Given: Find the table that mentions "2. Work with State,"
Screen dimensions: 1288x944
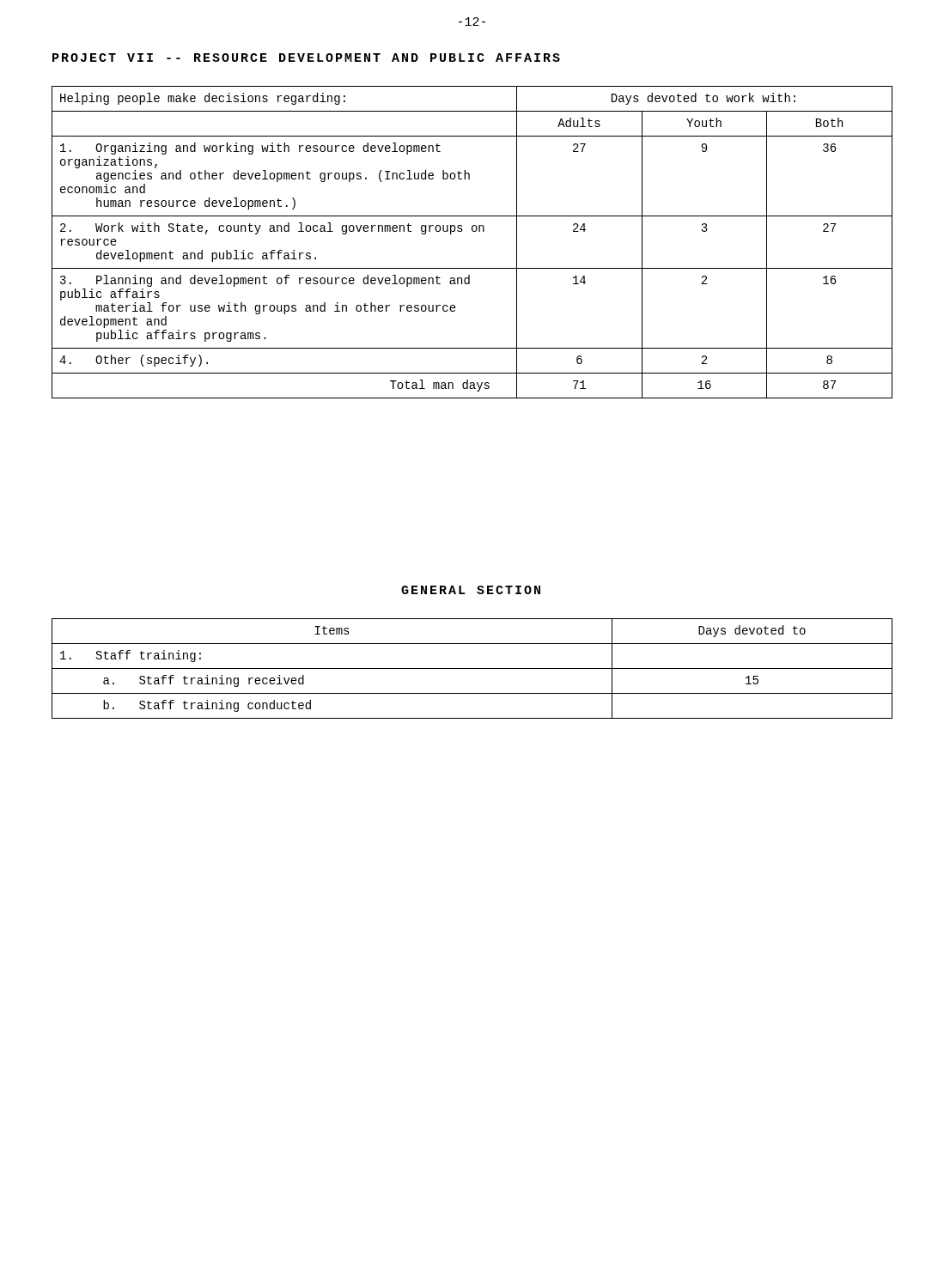Looking at the screenshot, I should [x=472, y=242].
